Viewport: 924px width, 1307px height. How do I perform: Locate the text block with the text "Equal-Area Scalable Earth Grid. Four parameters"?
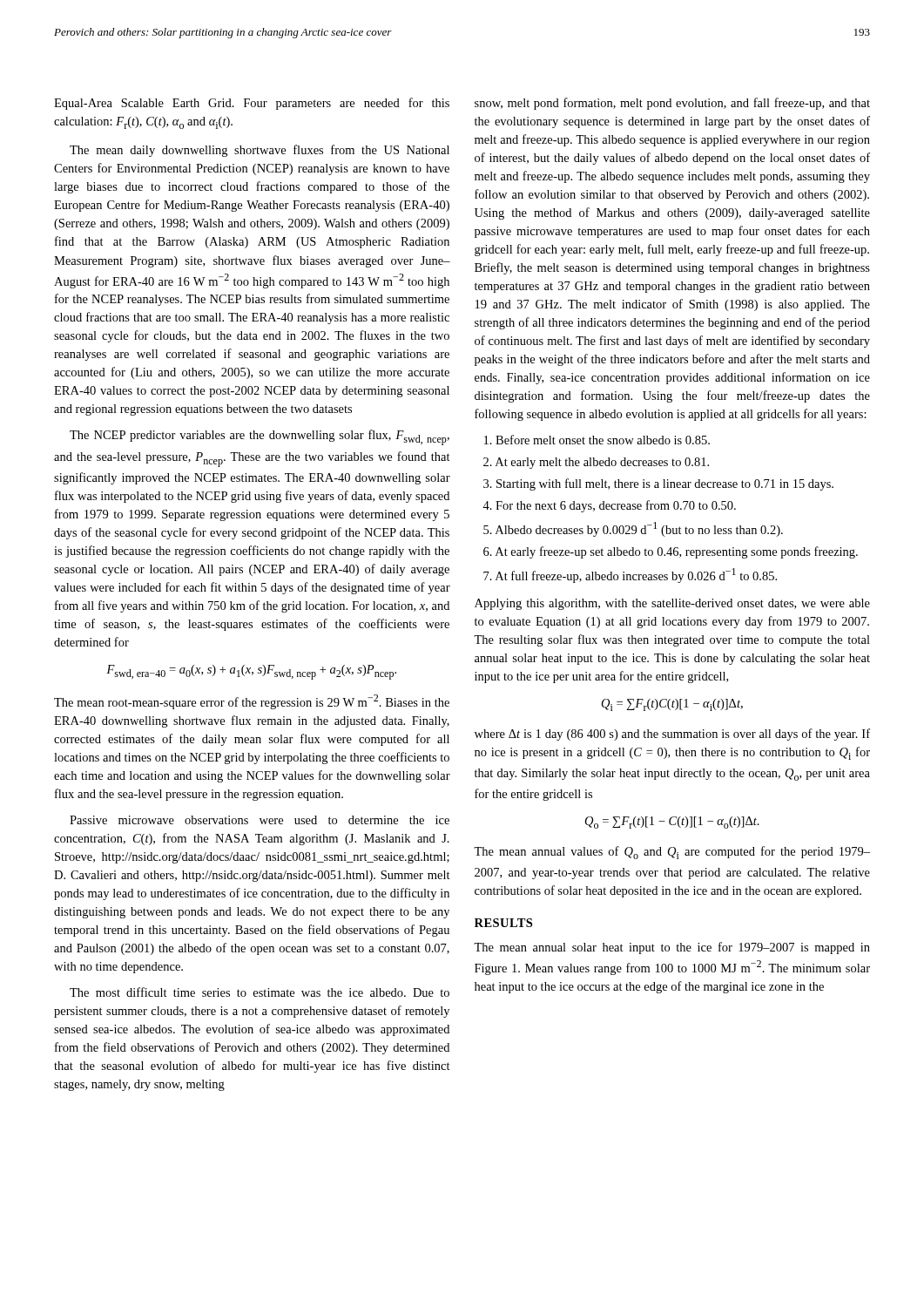[252, 114]
